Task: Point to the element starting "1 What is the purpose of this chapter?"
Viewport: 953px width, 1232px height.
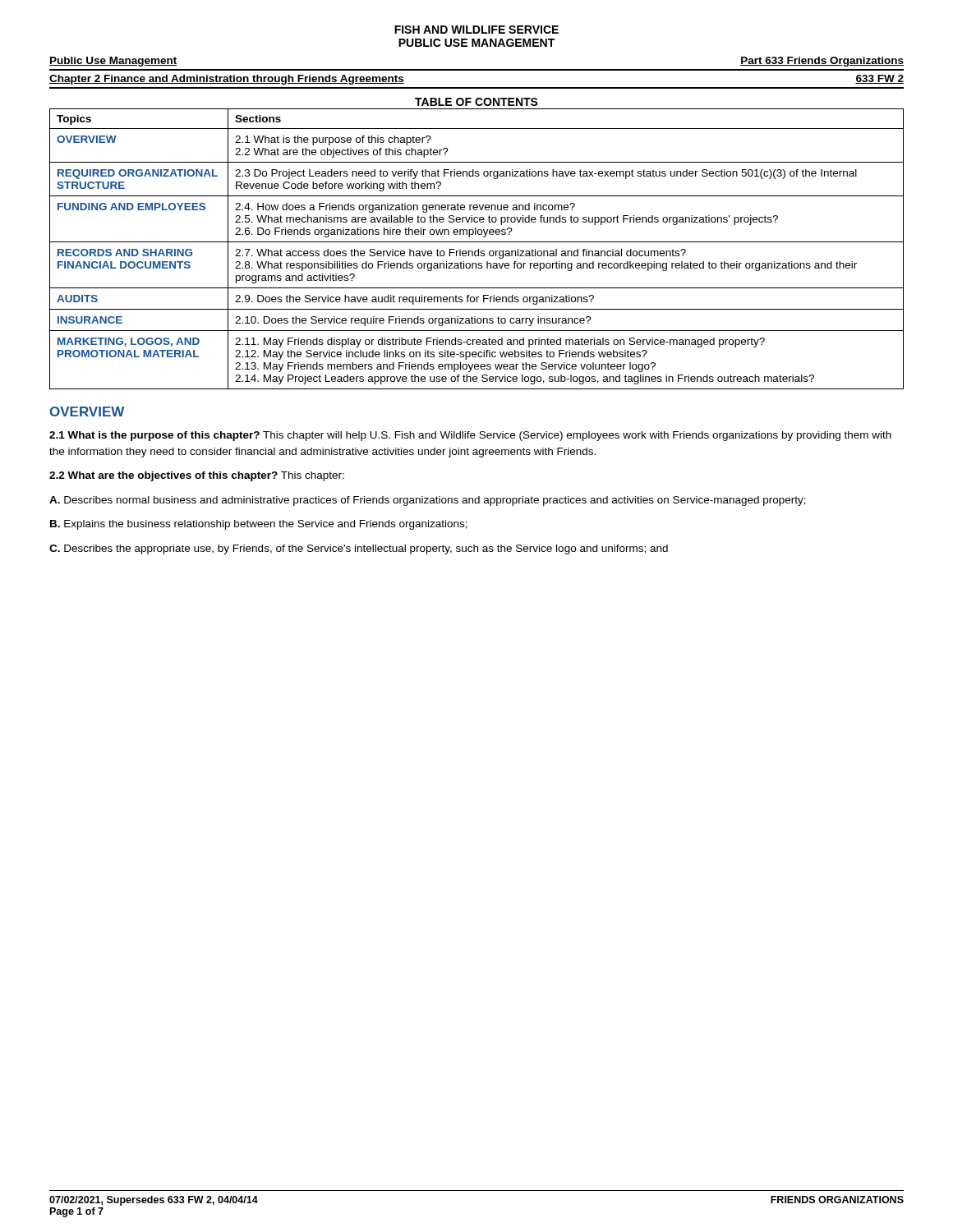Action: pyautogui.click(x=470, y=443)
